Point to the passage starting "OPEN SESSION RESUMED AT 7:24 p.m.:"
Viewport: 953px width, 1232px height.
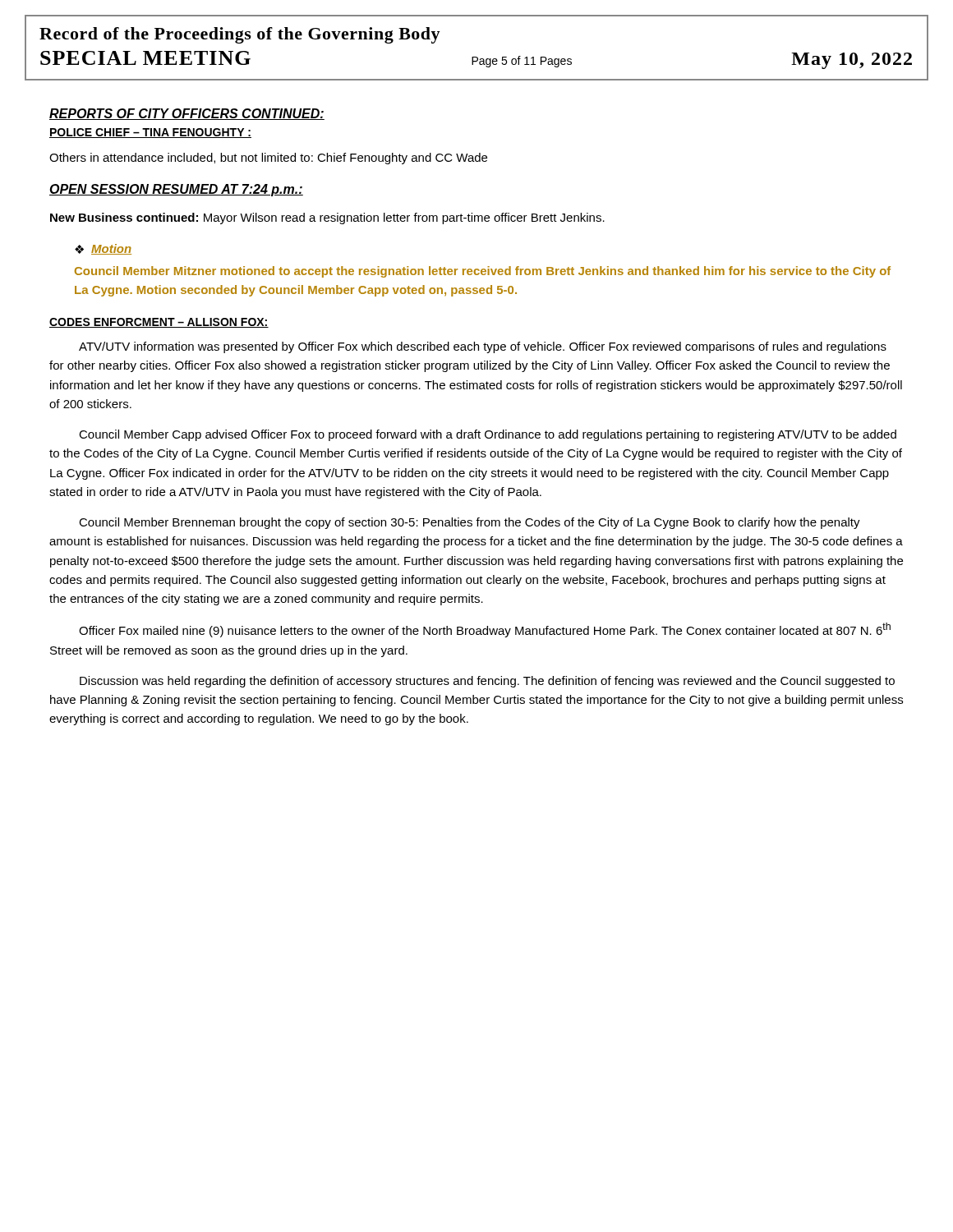(176, 189)
